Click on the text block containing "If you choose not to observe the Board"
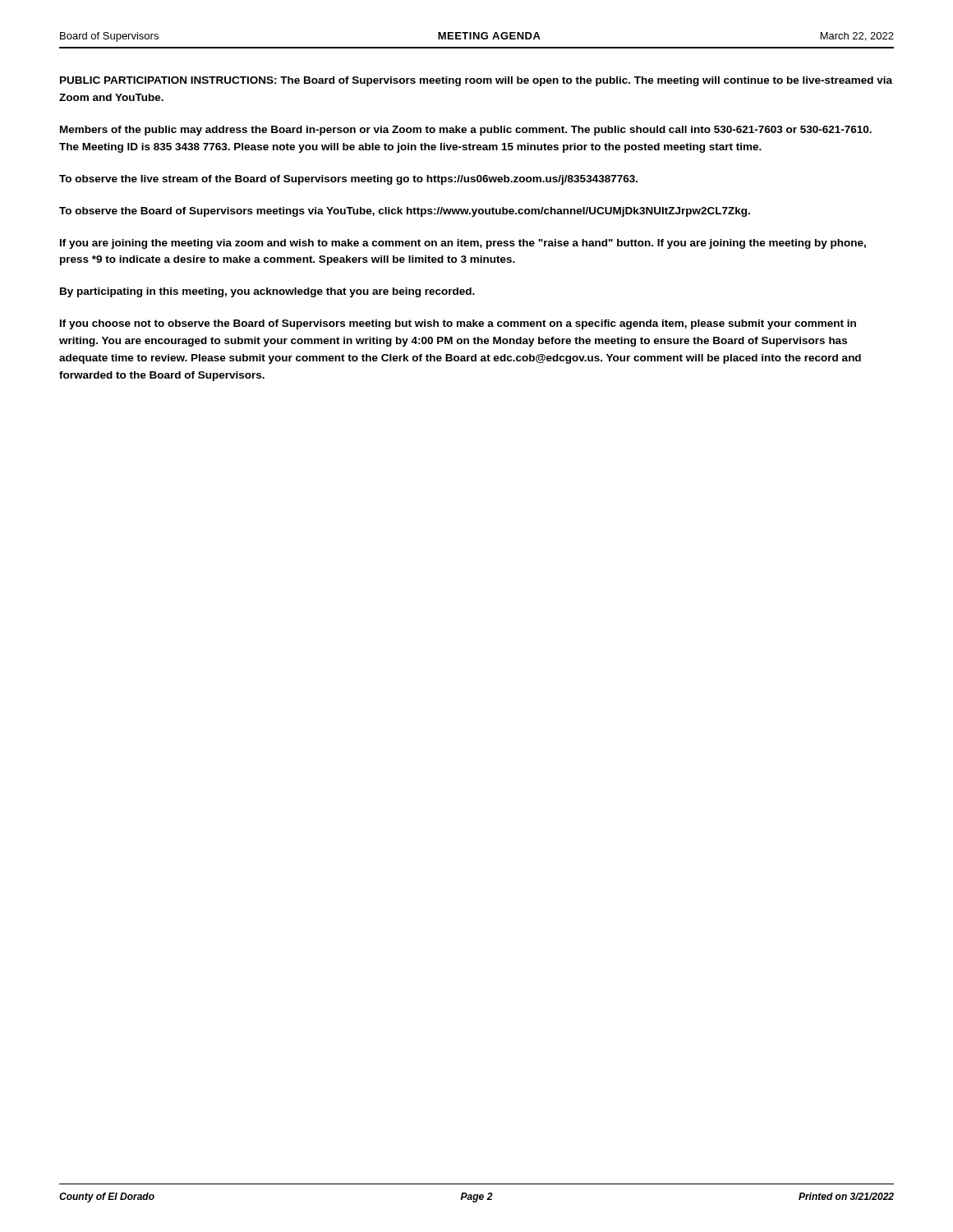Image resolution: width=953 pixels, height=1232 pixels. [x=460, y=349]
